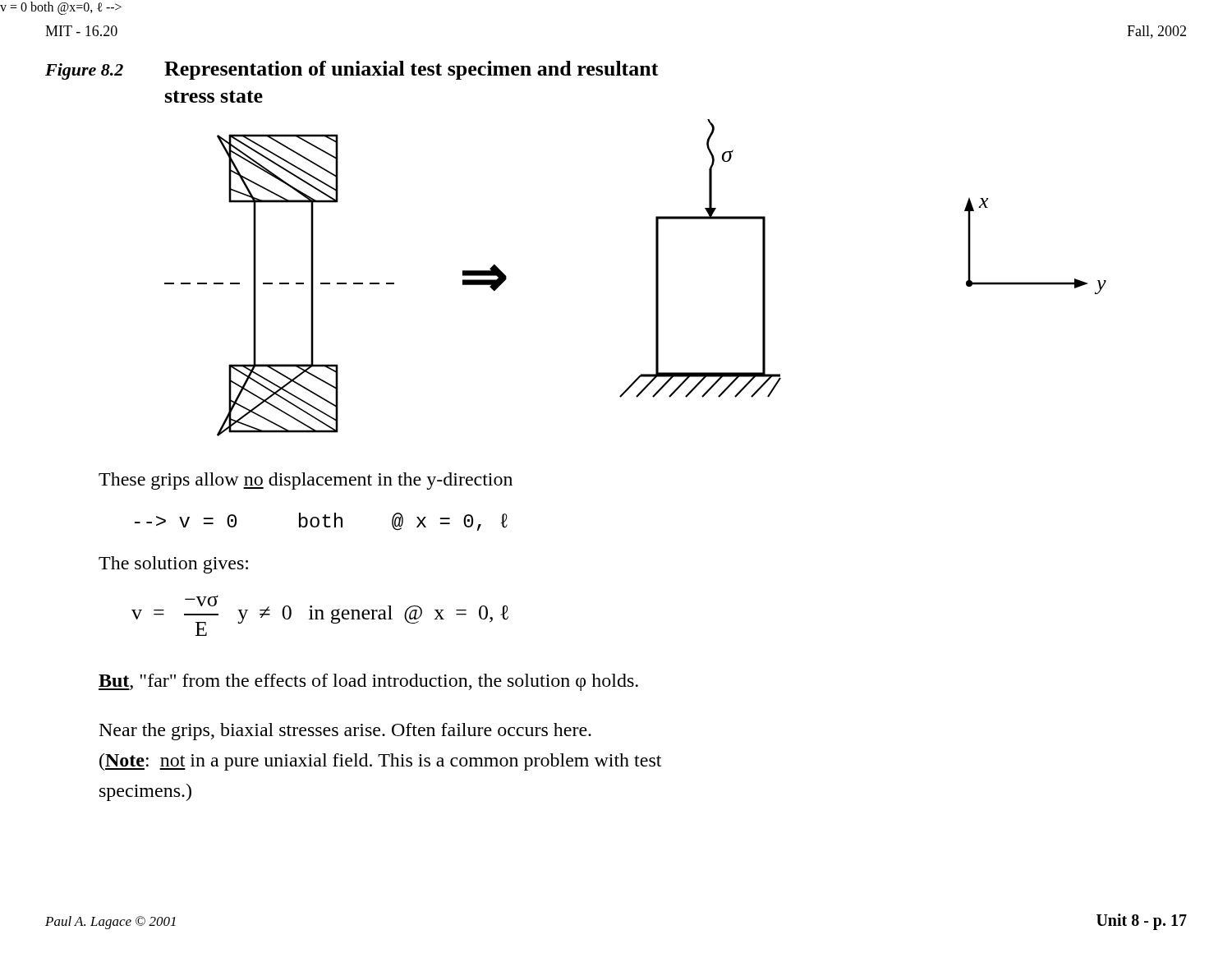
Task: Find the text block with the text "Near the grips, biaxial stresses arise. Often failure"
Action: pos(380,760)
